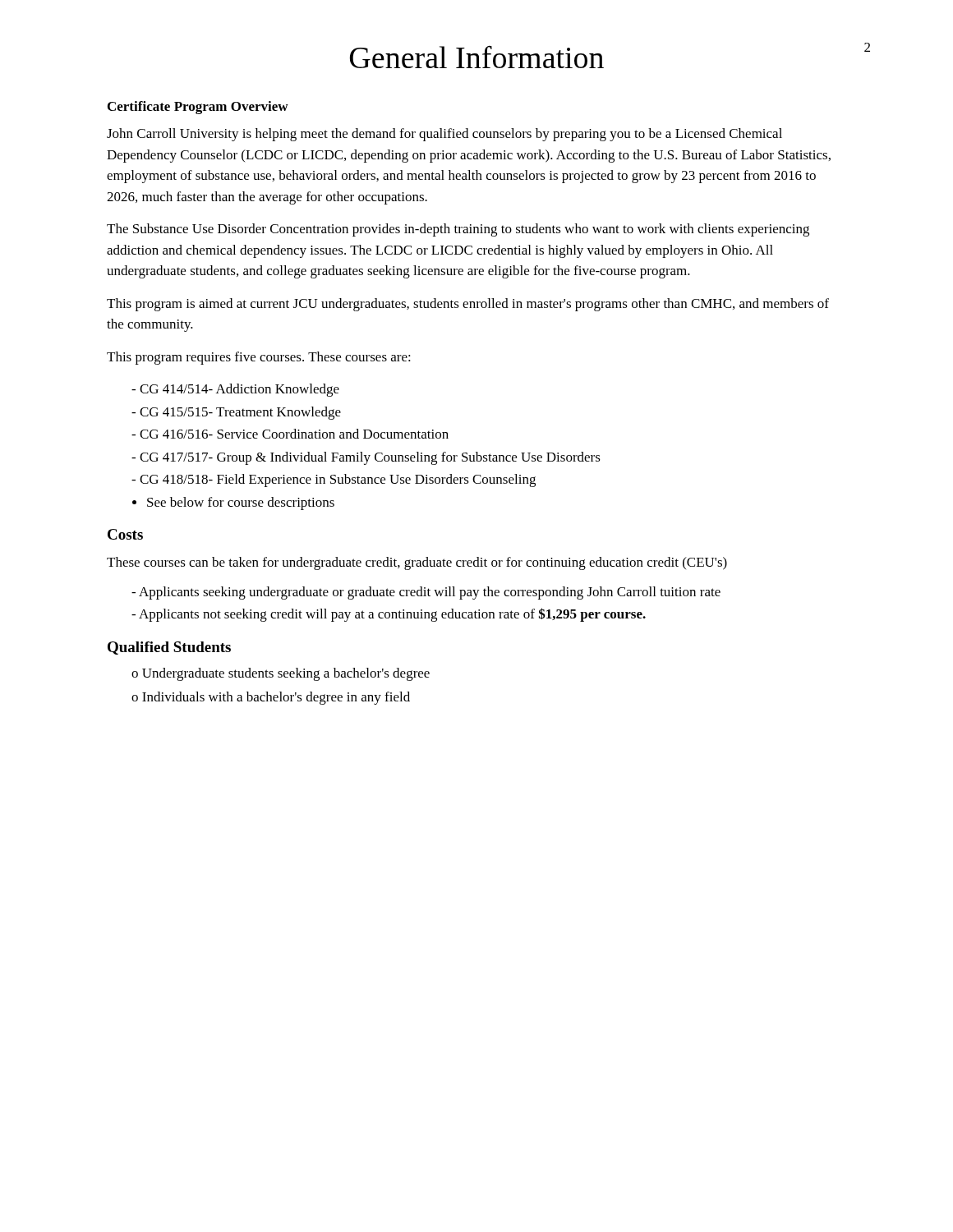Find "CG 415/515- Treatment Knowledge" on this page
The image size is (953, 1232).
click(236, 413)
